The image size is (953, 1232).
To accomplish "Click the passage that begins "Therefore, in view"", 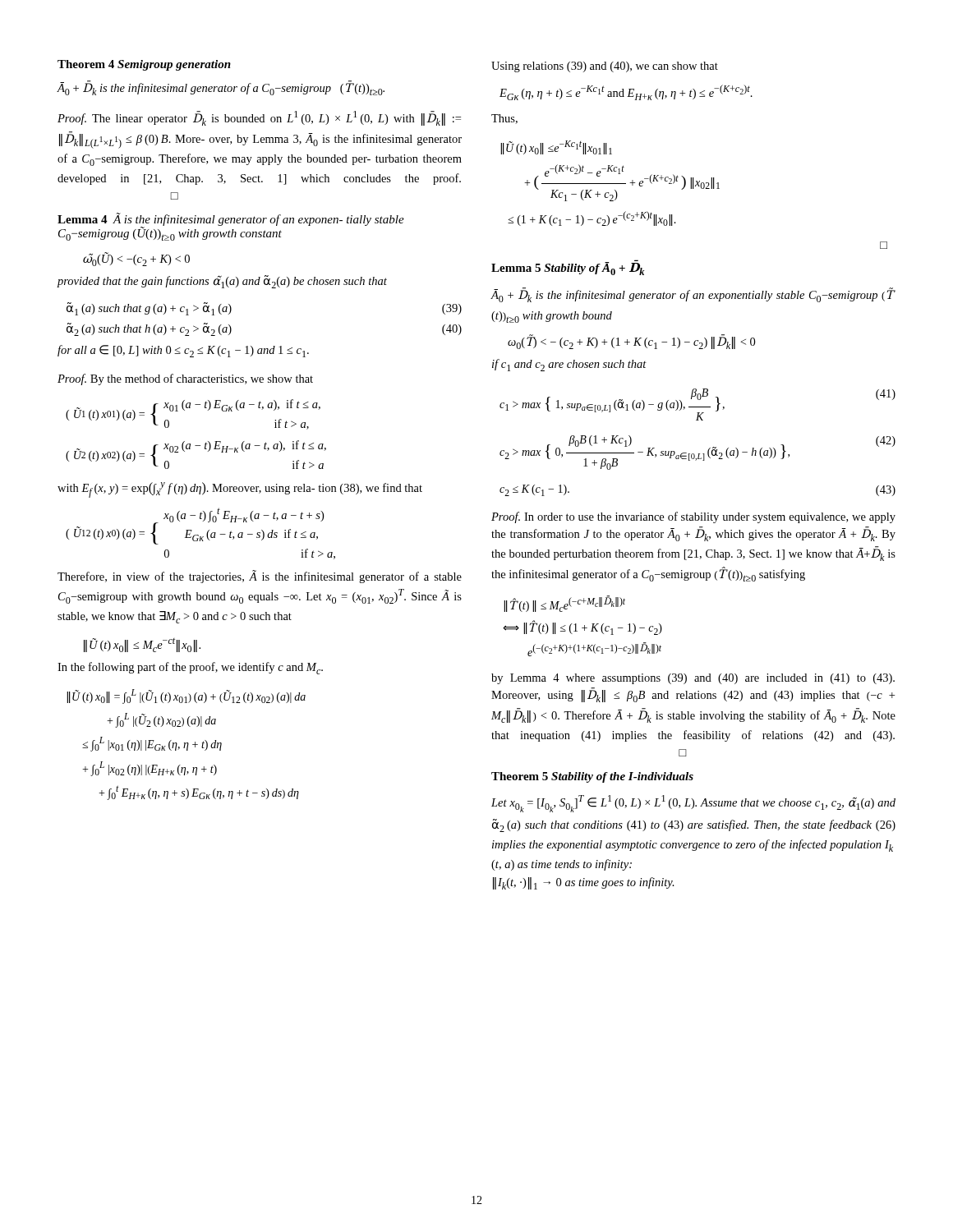I will pos(260,598).
